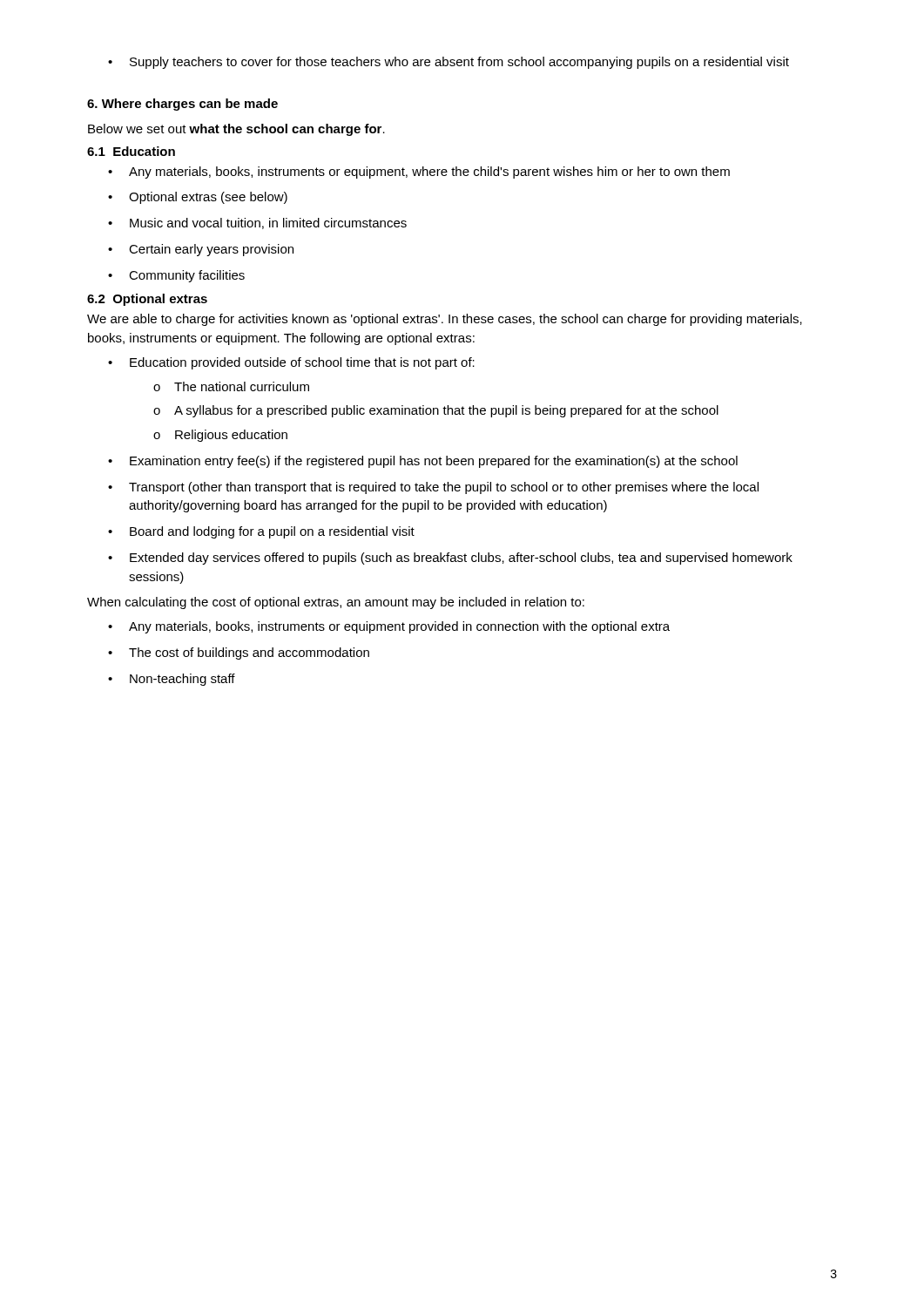Select the list item with the text "Certain early years"

[212, 249]
